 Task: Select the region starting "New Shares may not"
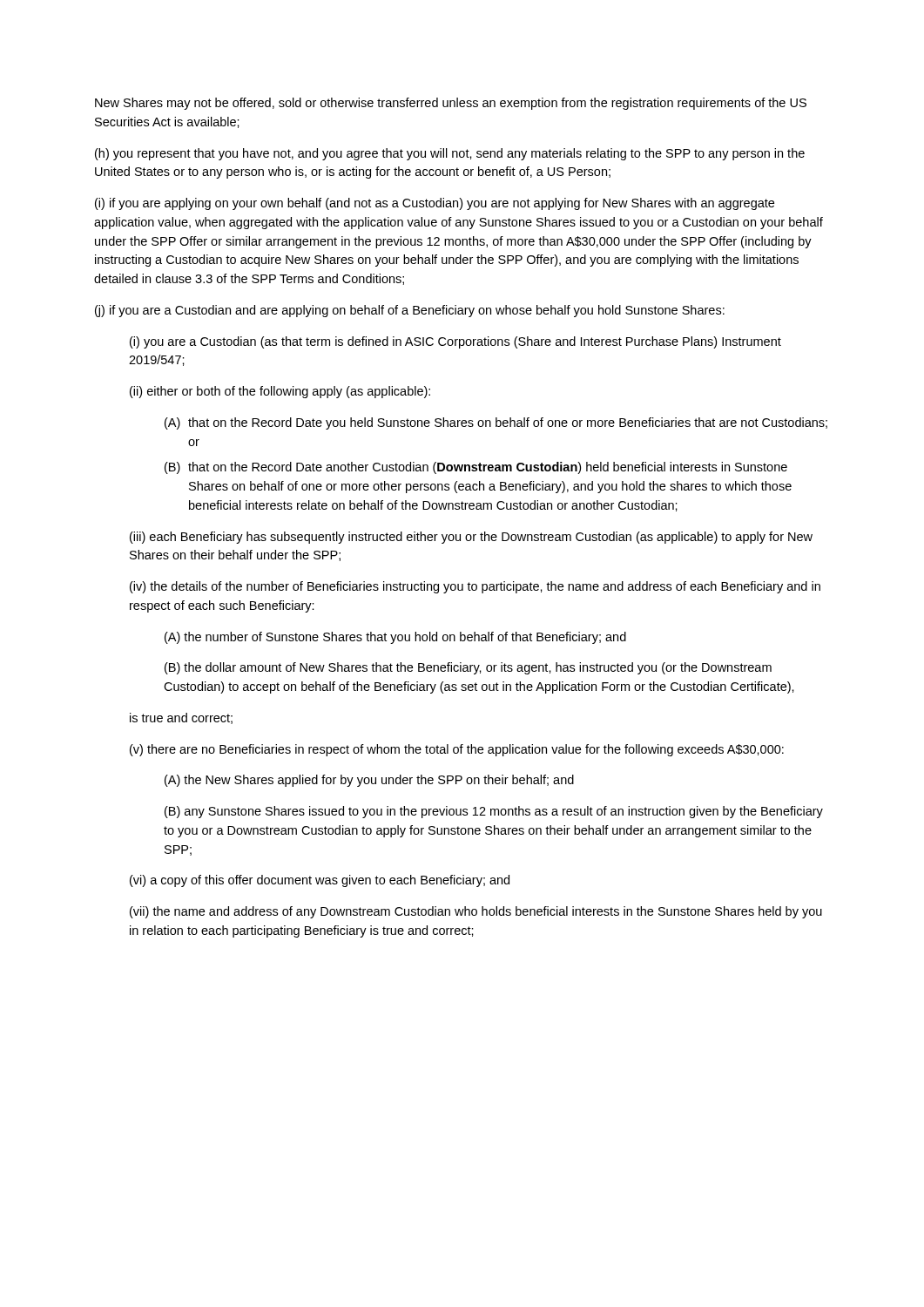pos(450,112)
